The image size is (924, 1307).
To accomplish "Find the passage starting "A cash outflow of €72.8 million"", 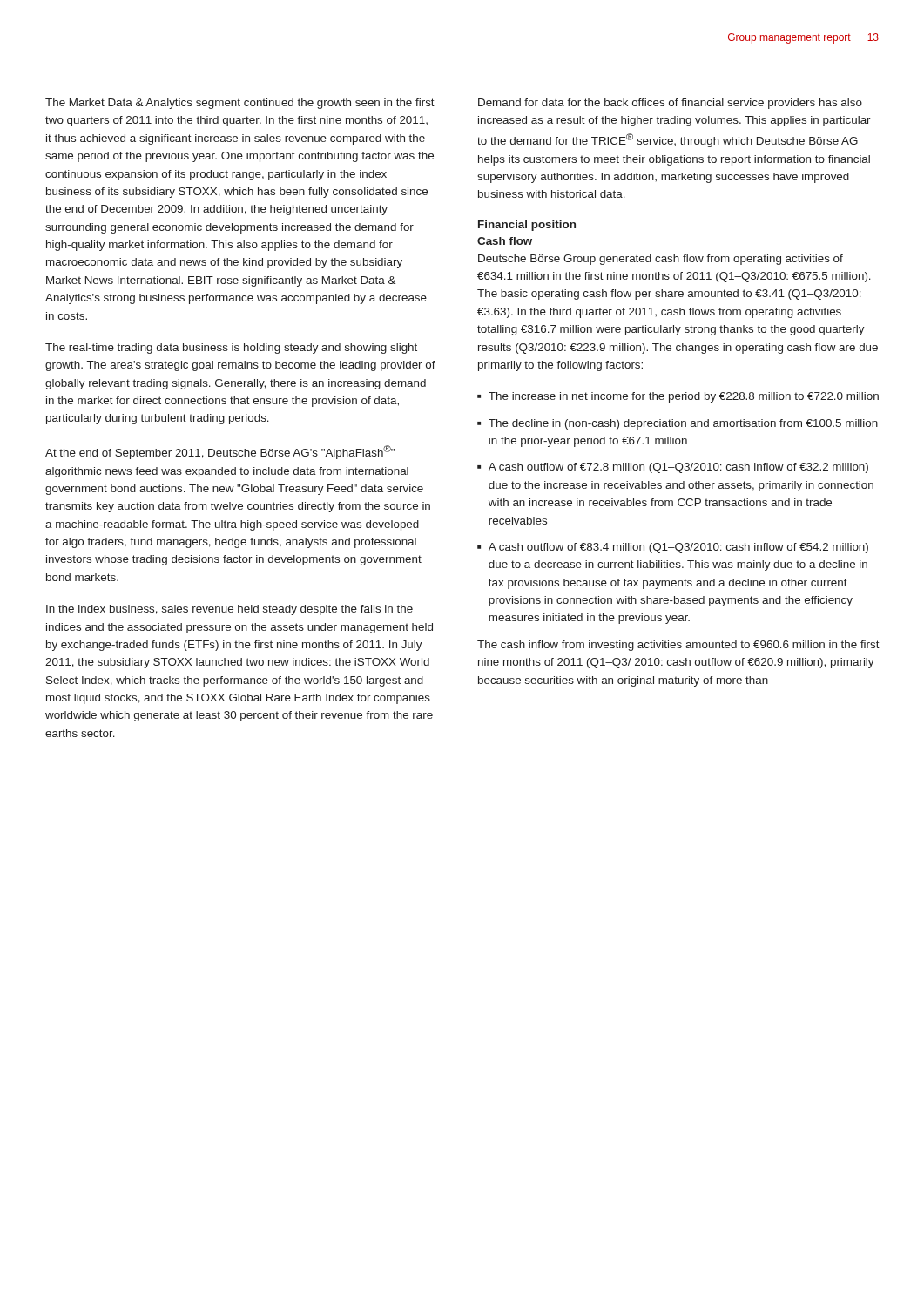I will (681, 494).
